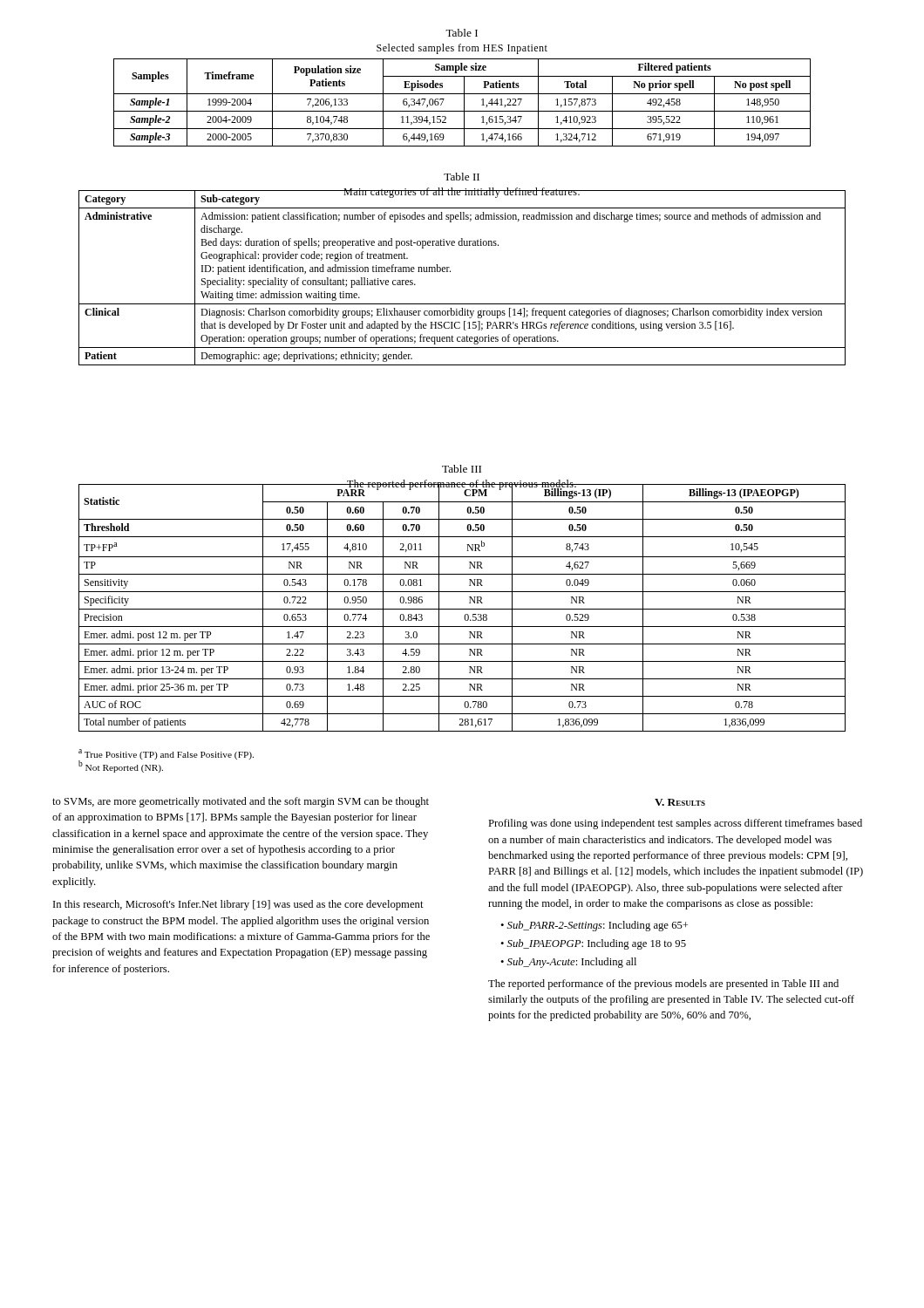Viewport: 924px width, 1308px height.
Task: Click on the text starting "Table I Selected samples"
Action: click(x=462, y=86)
